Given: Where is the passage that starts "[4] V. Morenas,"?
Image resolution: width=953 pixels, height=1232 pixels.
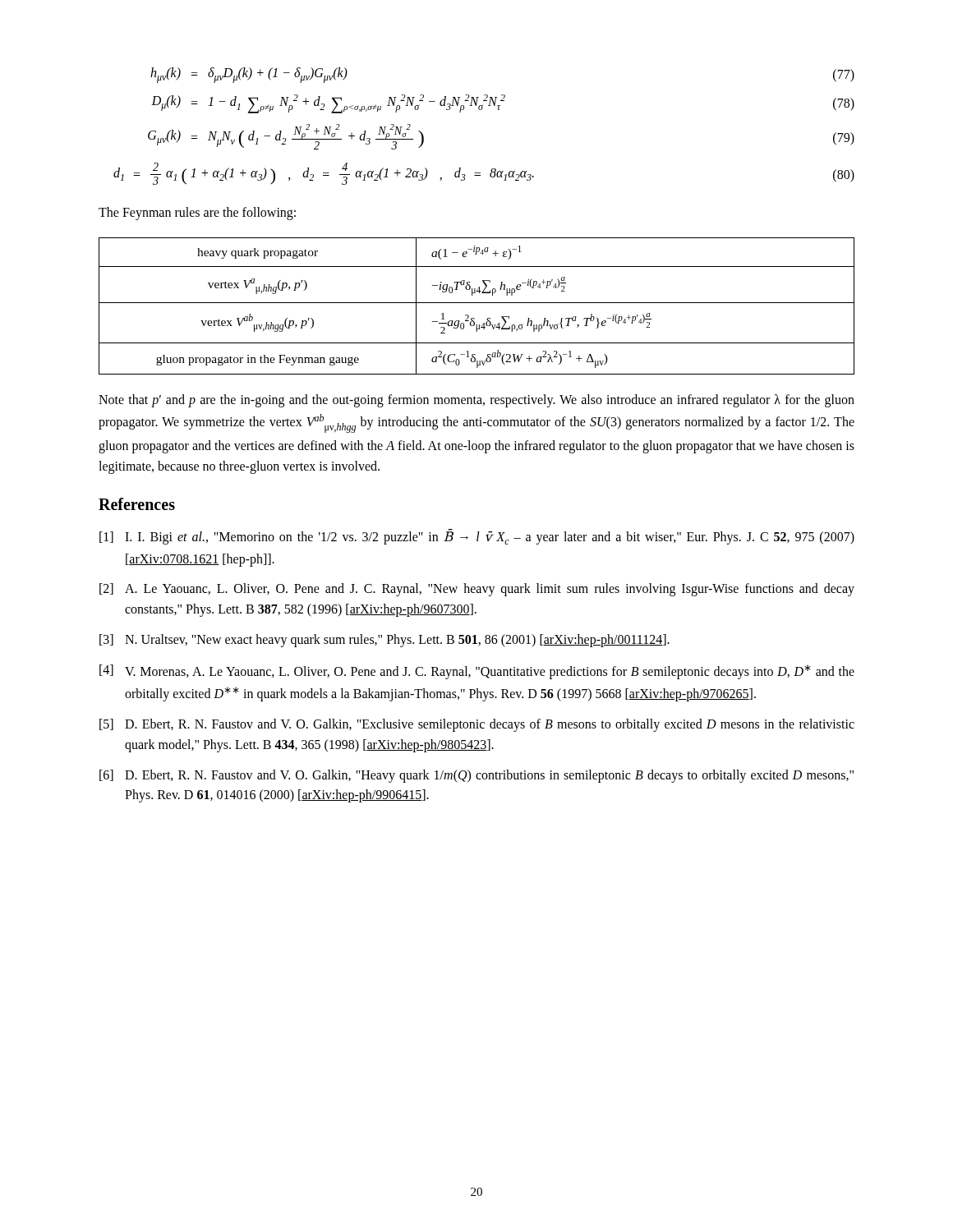Looking at the screenshot, I should [476, 683].
